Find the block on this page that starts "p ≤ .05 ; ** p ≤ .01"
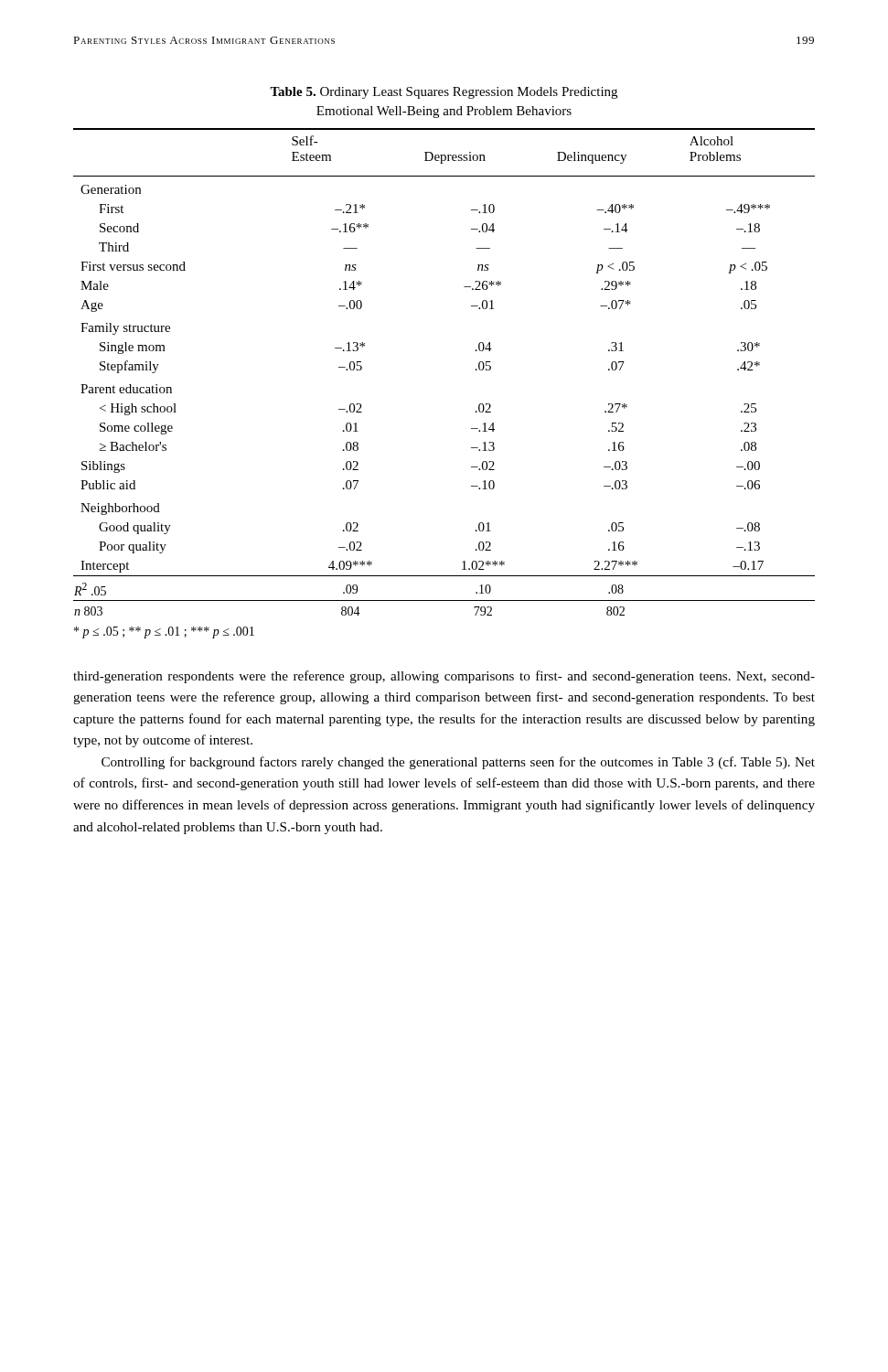The width and height of the screenshot is (888, 1372). click(164, 631)
